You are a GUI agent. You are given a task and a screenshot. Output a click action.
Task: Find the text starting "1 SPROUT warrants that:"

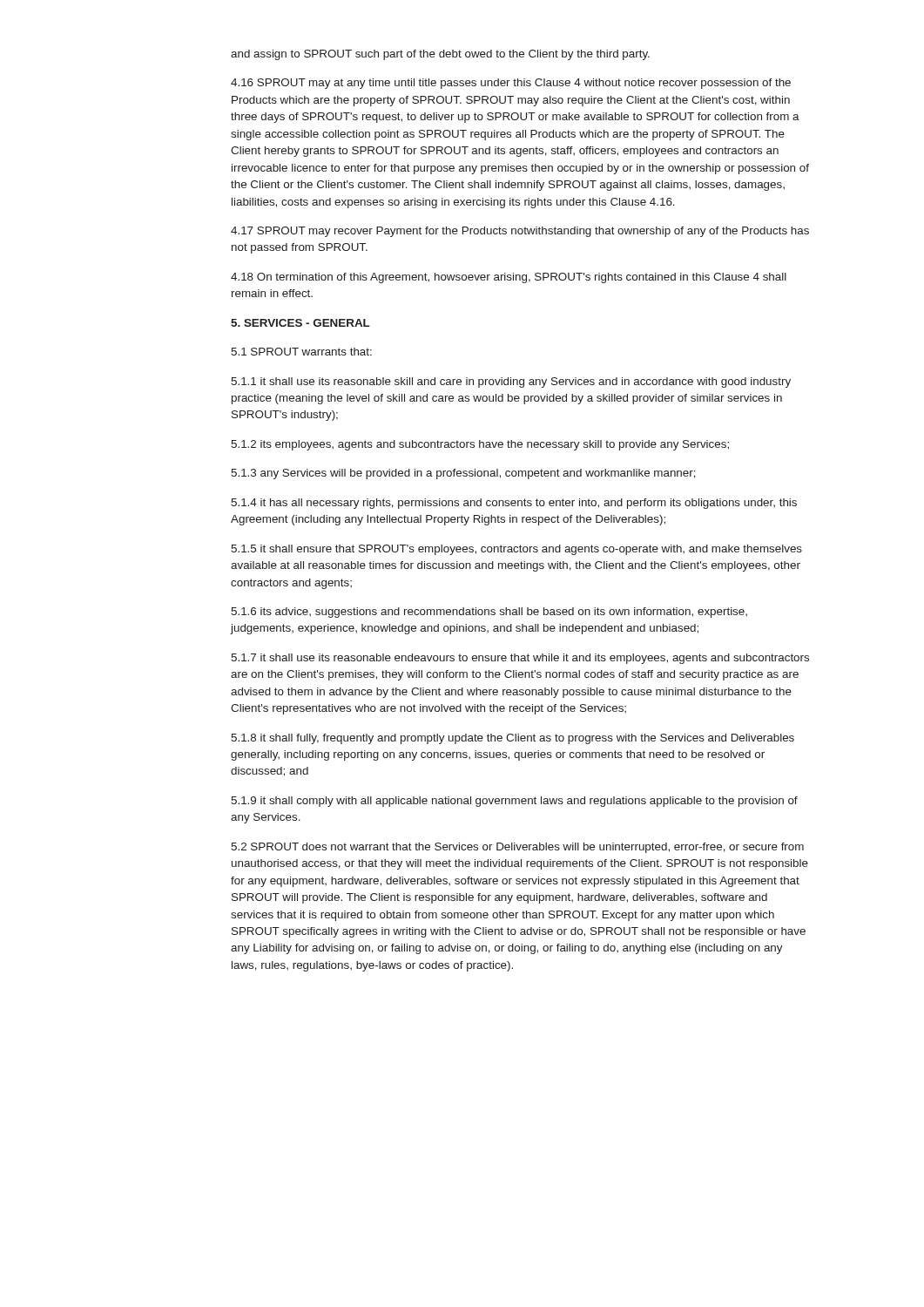pos(302,352)
